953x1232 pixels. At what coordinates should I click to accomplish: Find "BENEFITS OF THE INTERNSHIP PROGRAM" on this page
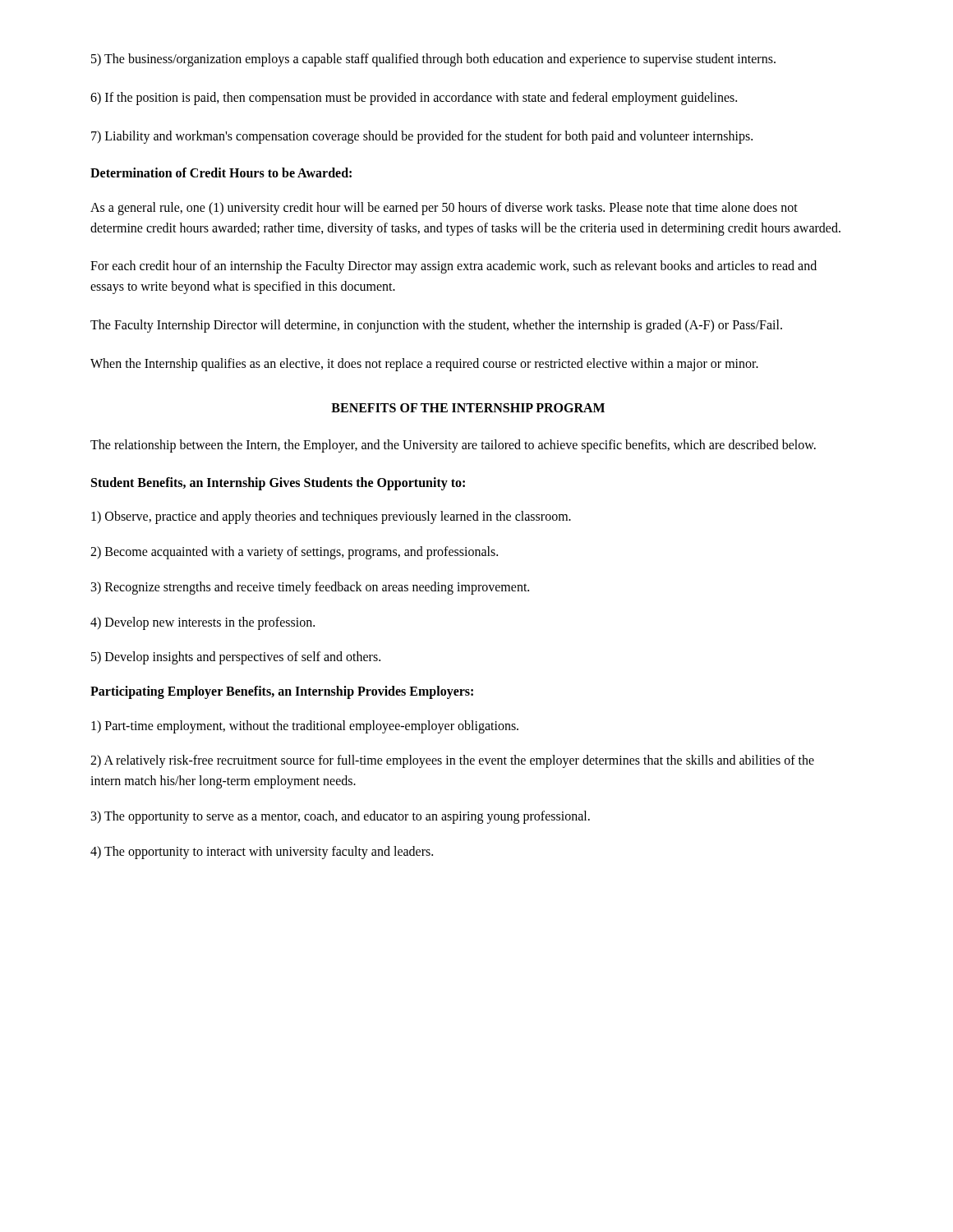[x=468, y=407]
